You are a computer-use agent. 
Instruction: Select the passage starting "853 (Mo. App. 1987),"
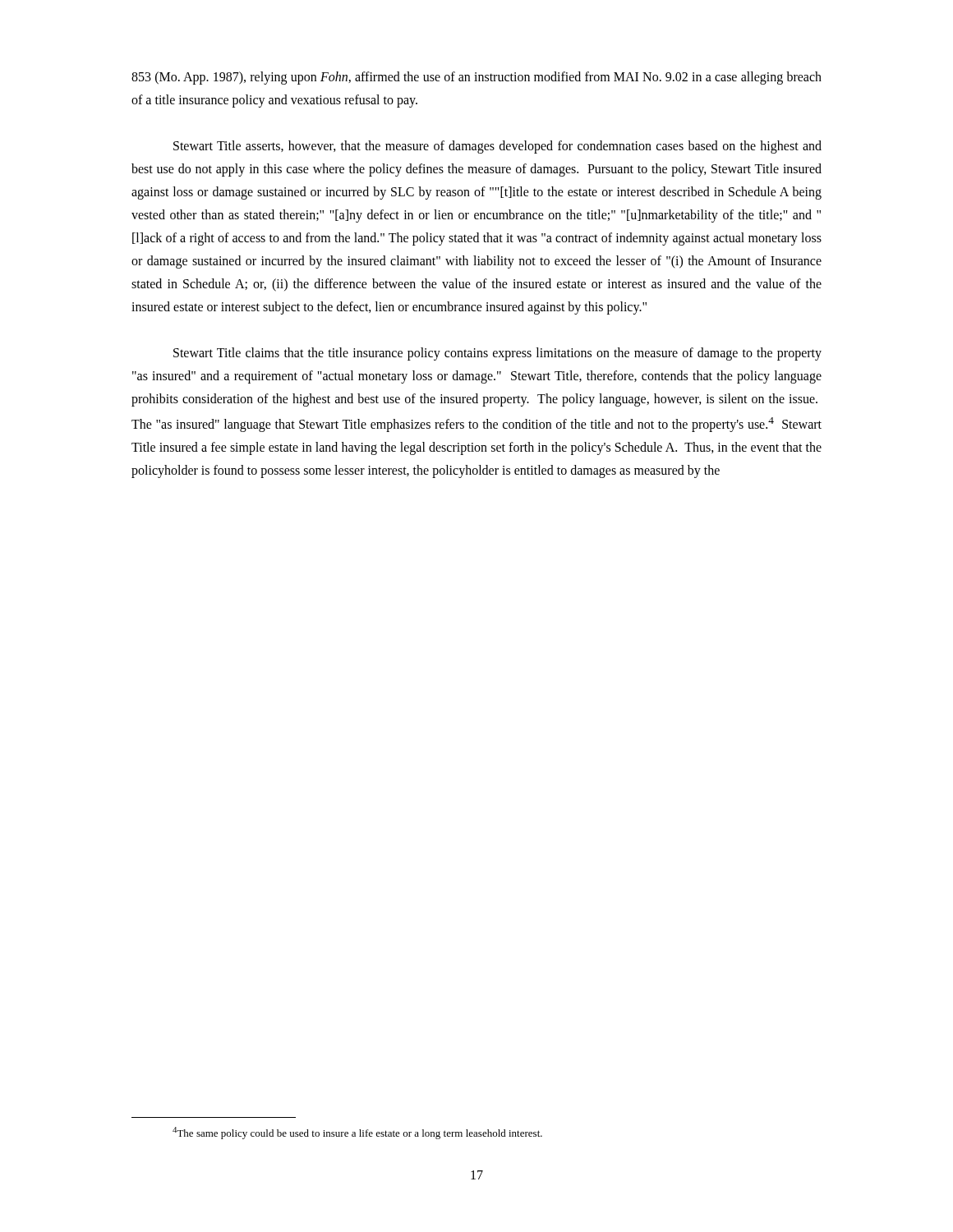click(476, 88)
